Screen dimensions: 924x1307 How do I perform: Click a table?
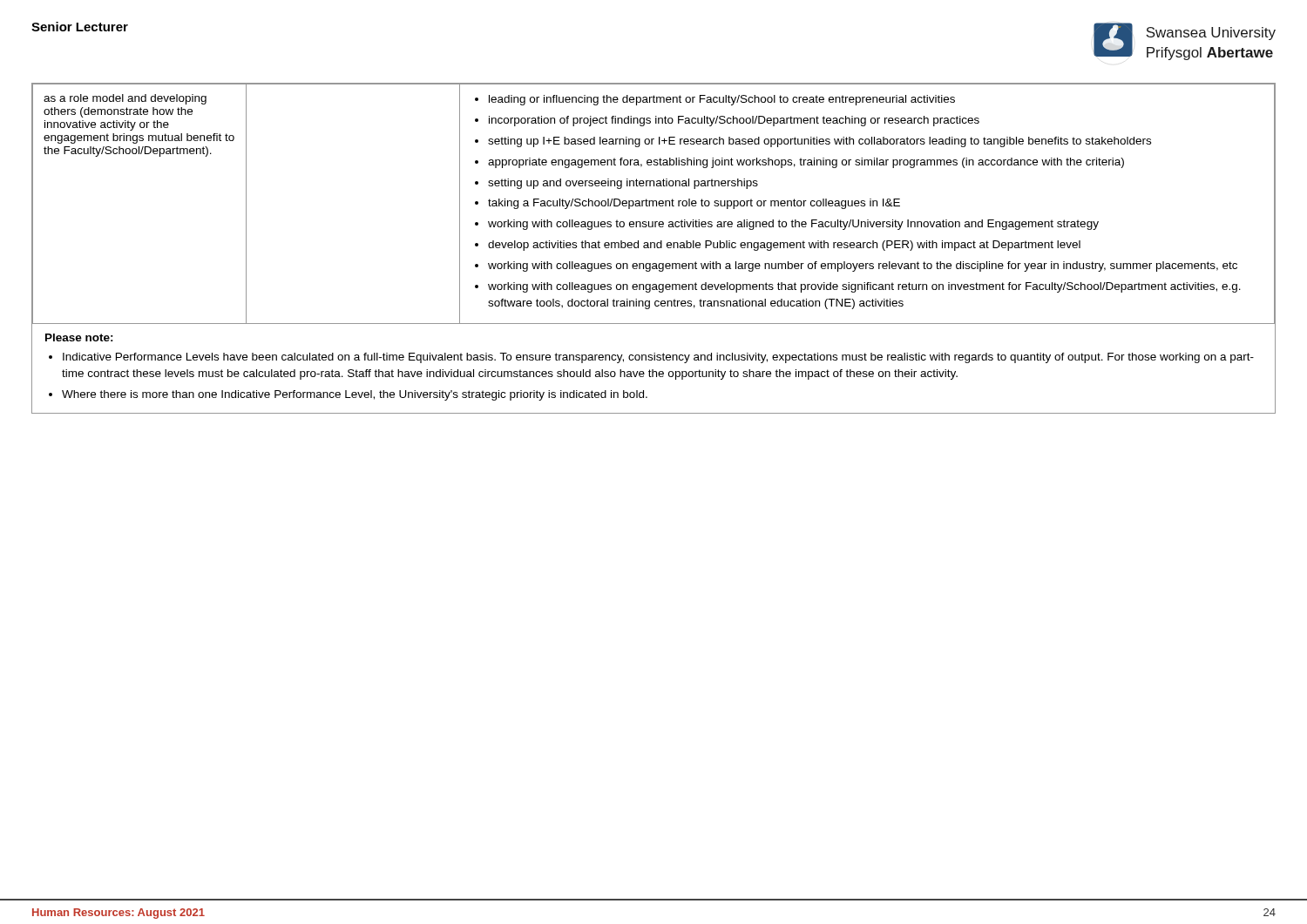pyautogui.click(x=654, y=204)
